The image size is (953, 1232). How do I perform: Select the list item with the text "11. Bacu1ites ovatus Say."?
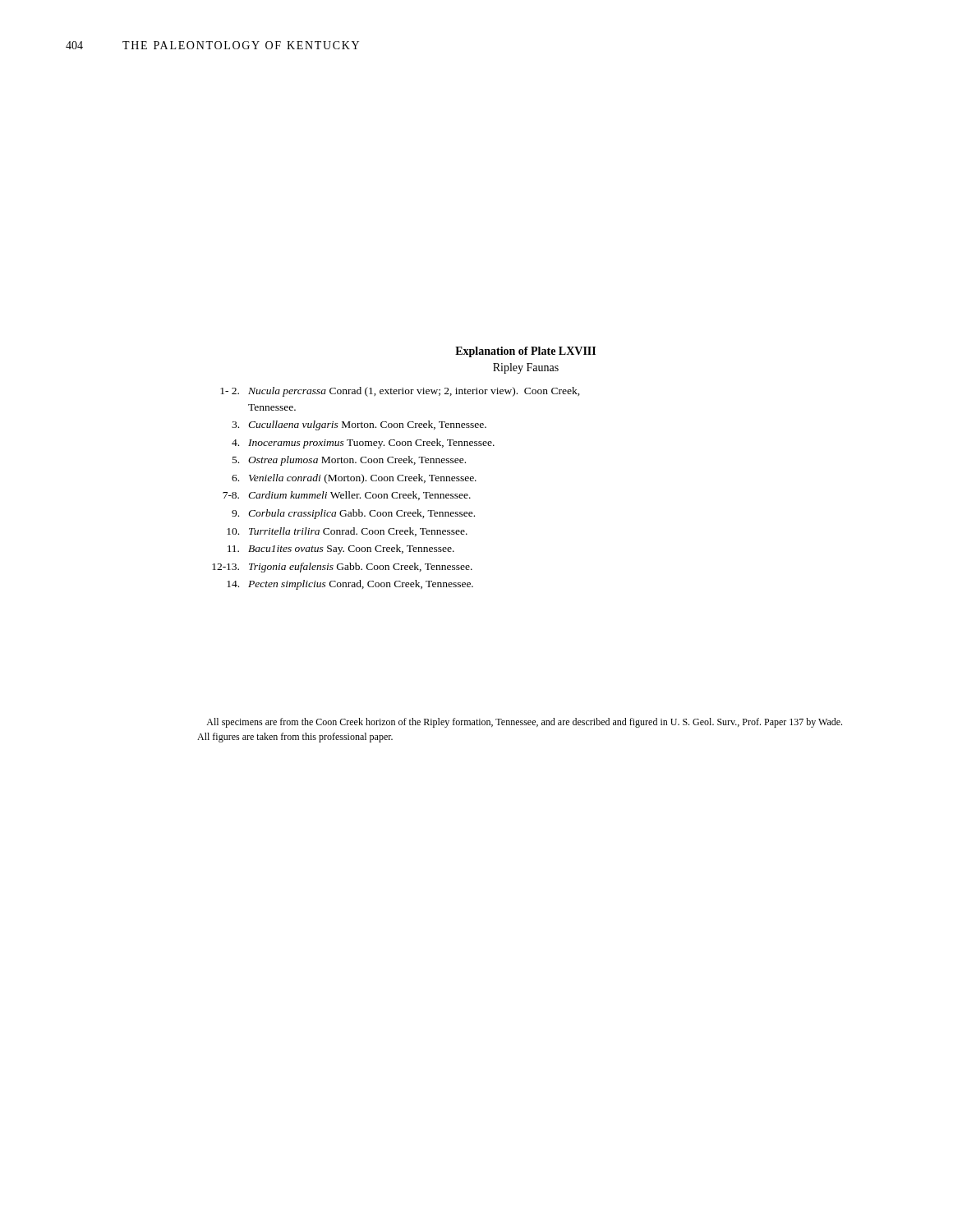point(341,549)
